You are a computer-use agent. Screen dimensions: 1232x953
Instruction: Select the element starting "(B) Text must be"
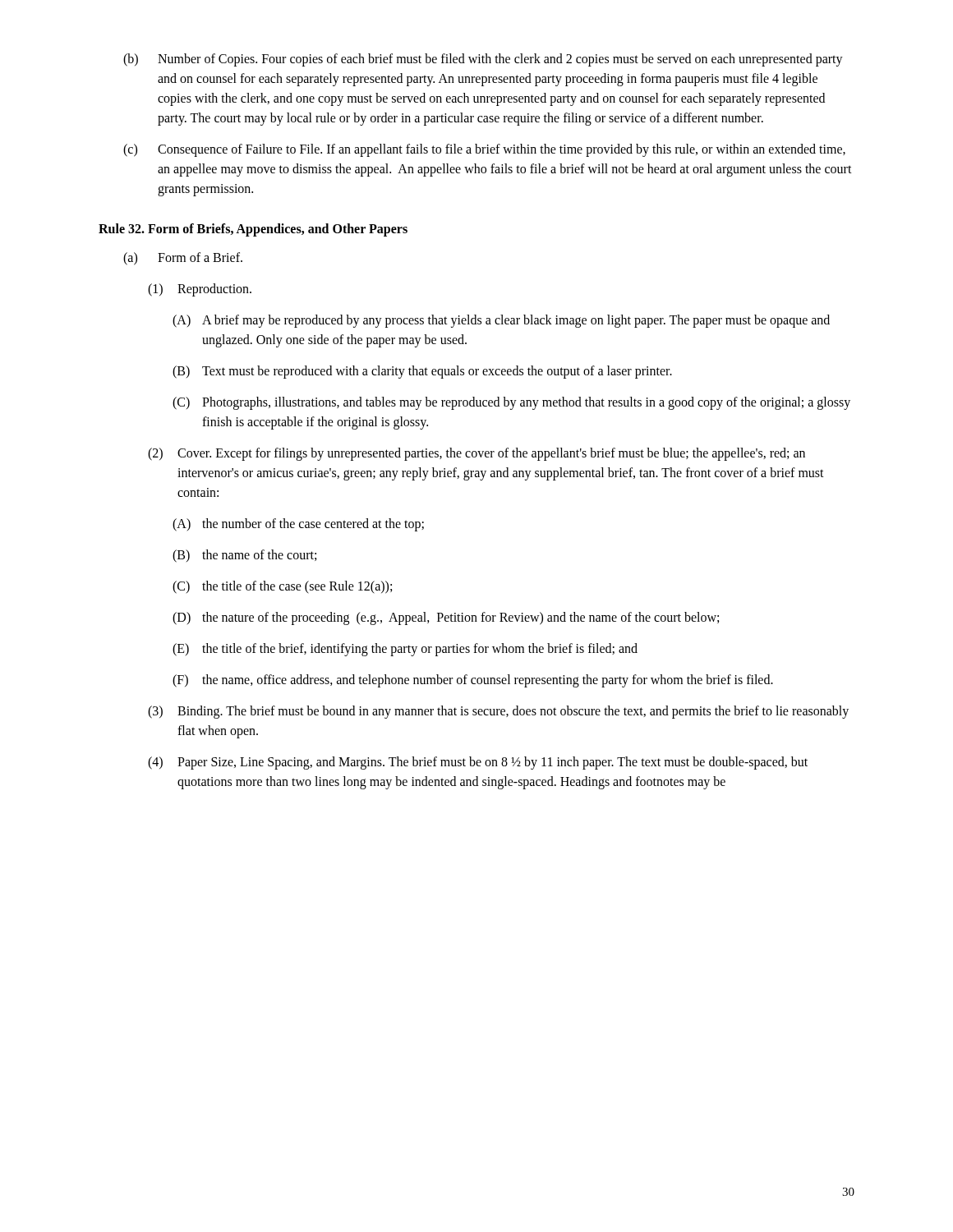click(x=513, y=371)
